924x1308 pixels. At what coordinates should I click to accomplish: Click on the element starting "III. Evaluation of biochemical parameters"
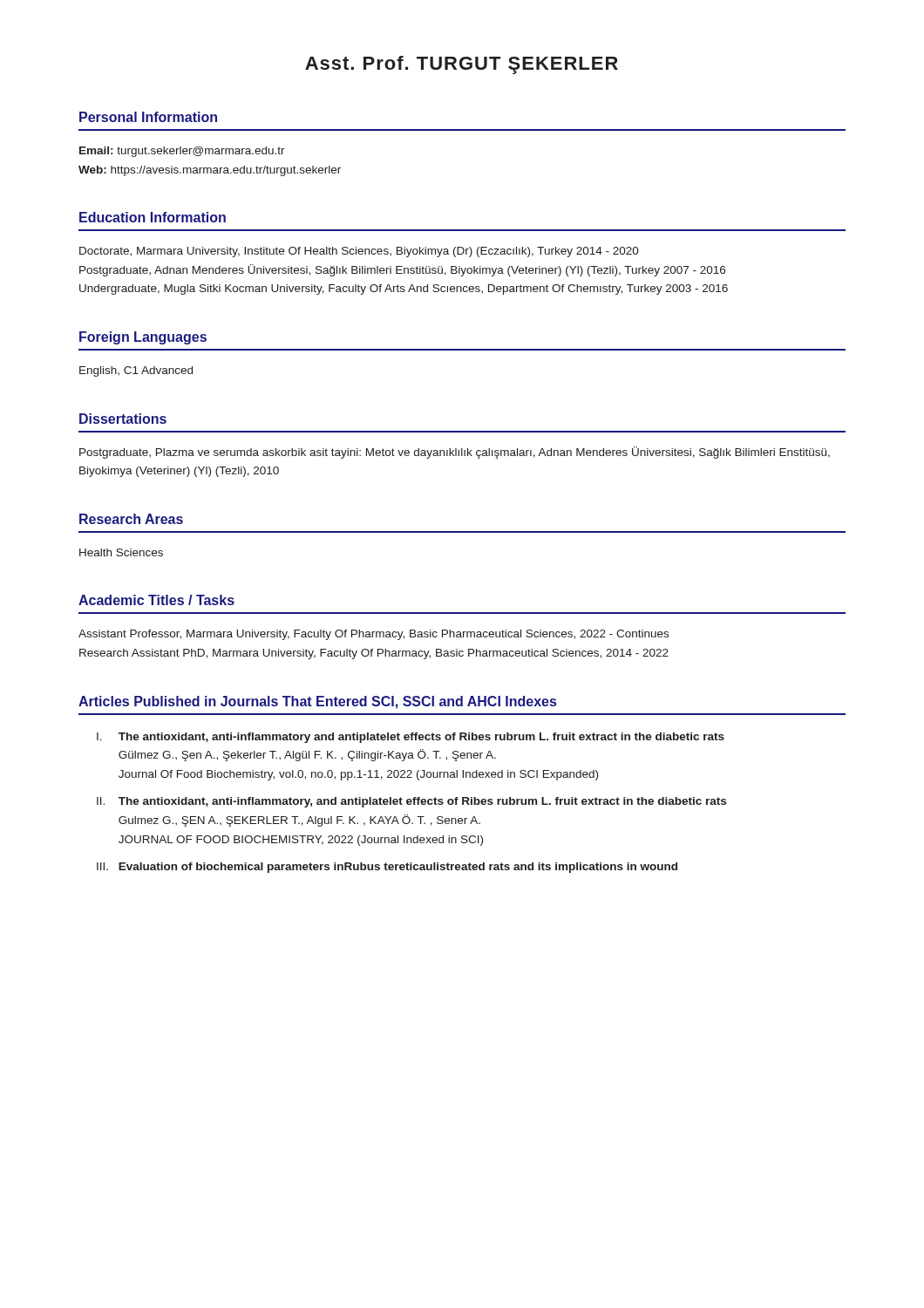coord(470,867)
